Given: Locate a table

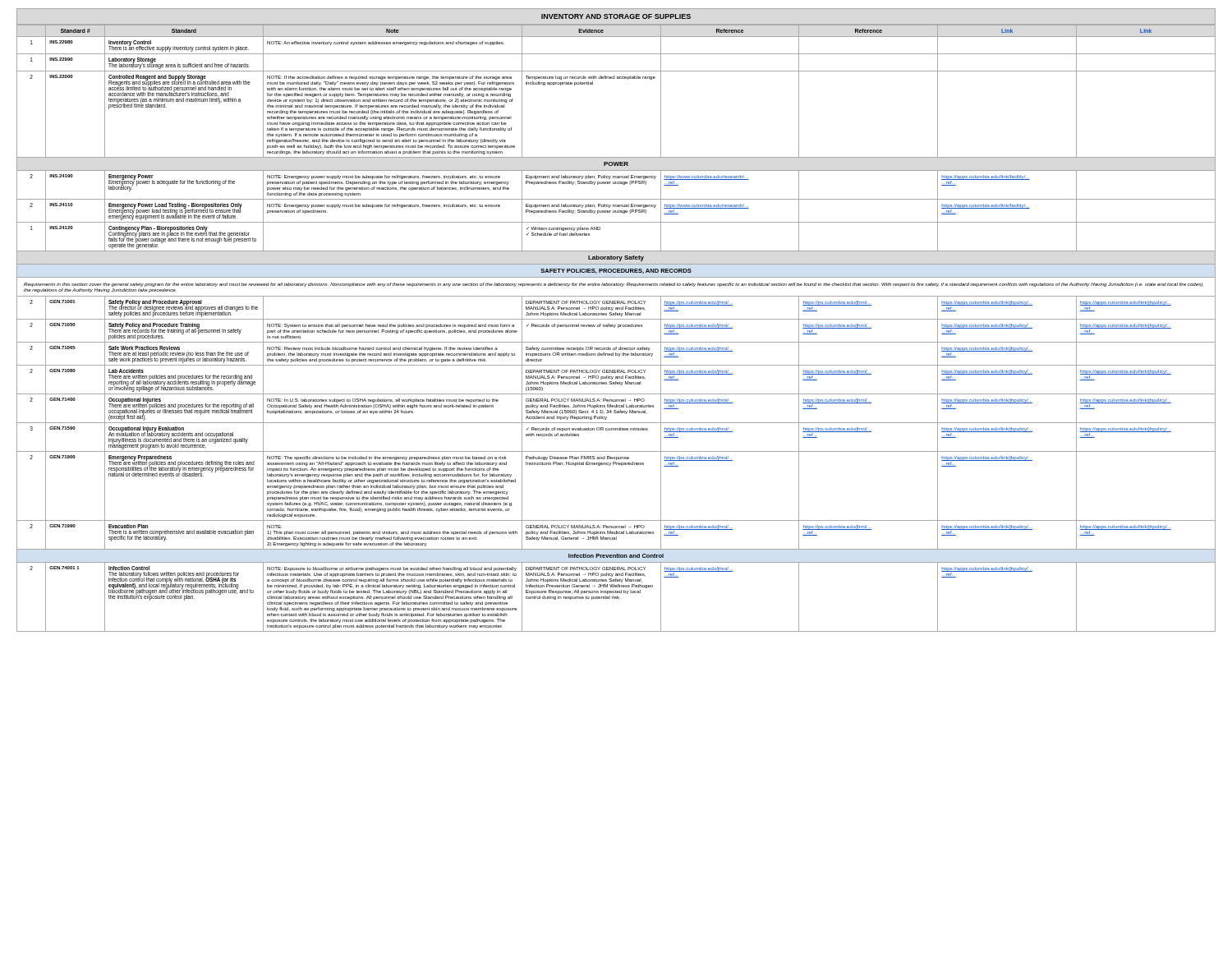Looking at the screenshot, I should click(x=616, y=328).
